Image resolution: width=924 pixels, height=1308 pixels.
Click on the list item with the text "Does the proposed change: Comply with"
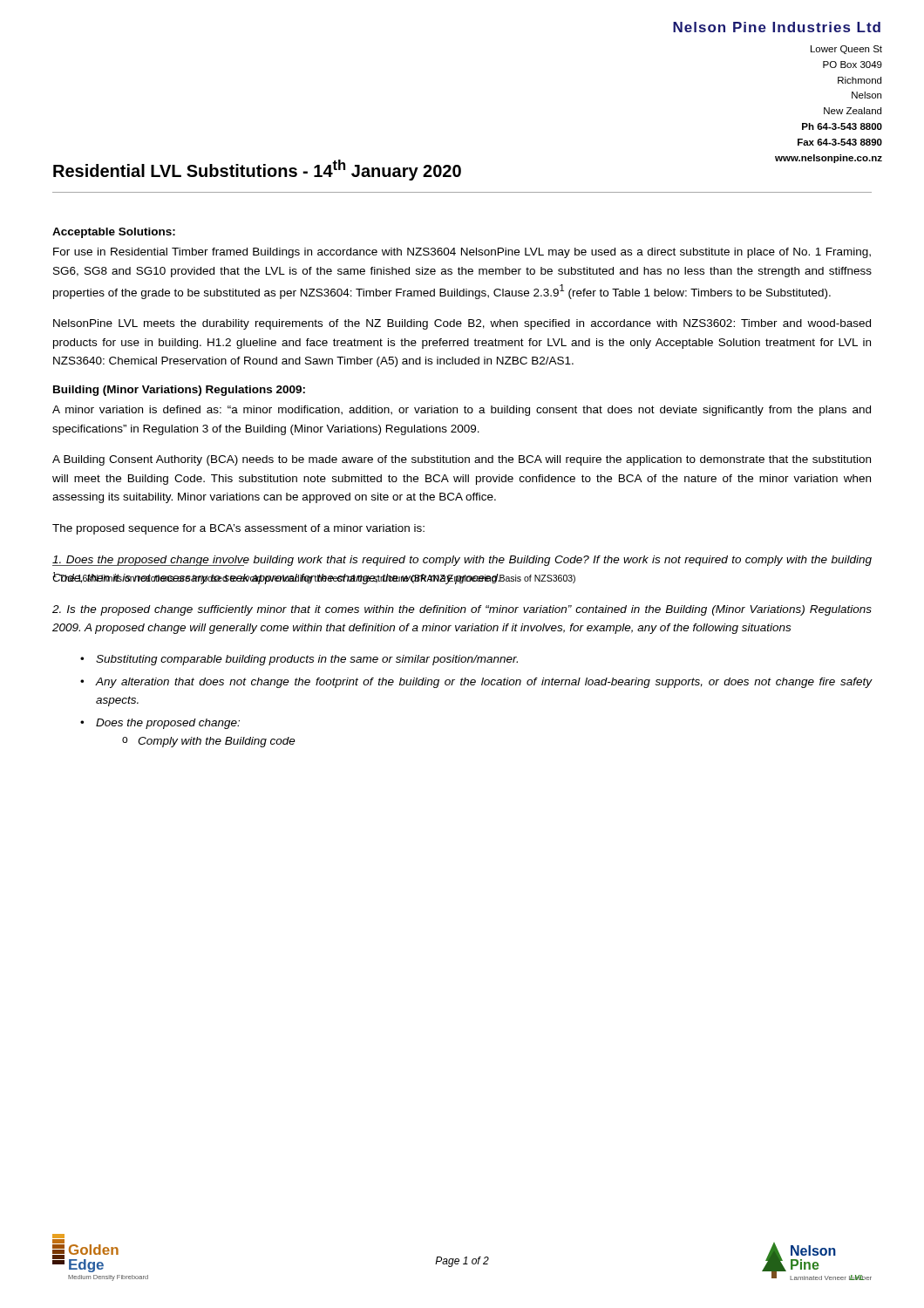[x=160, y=724]
